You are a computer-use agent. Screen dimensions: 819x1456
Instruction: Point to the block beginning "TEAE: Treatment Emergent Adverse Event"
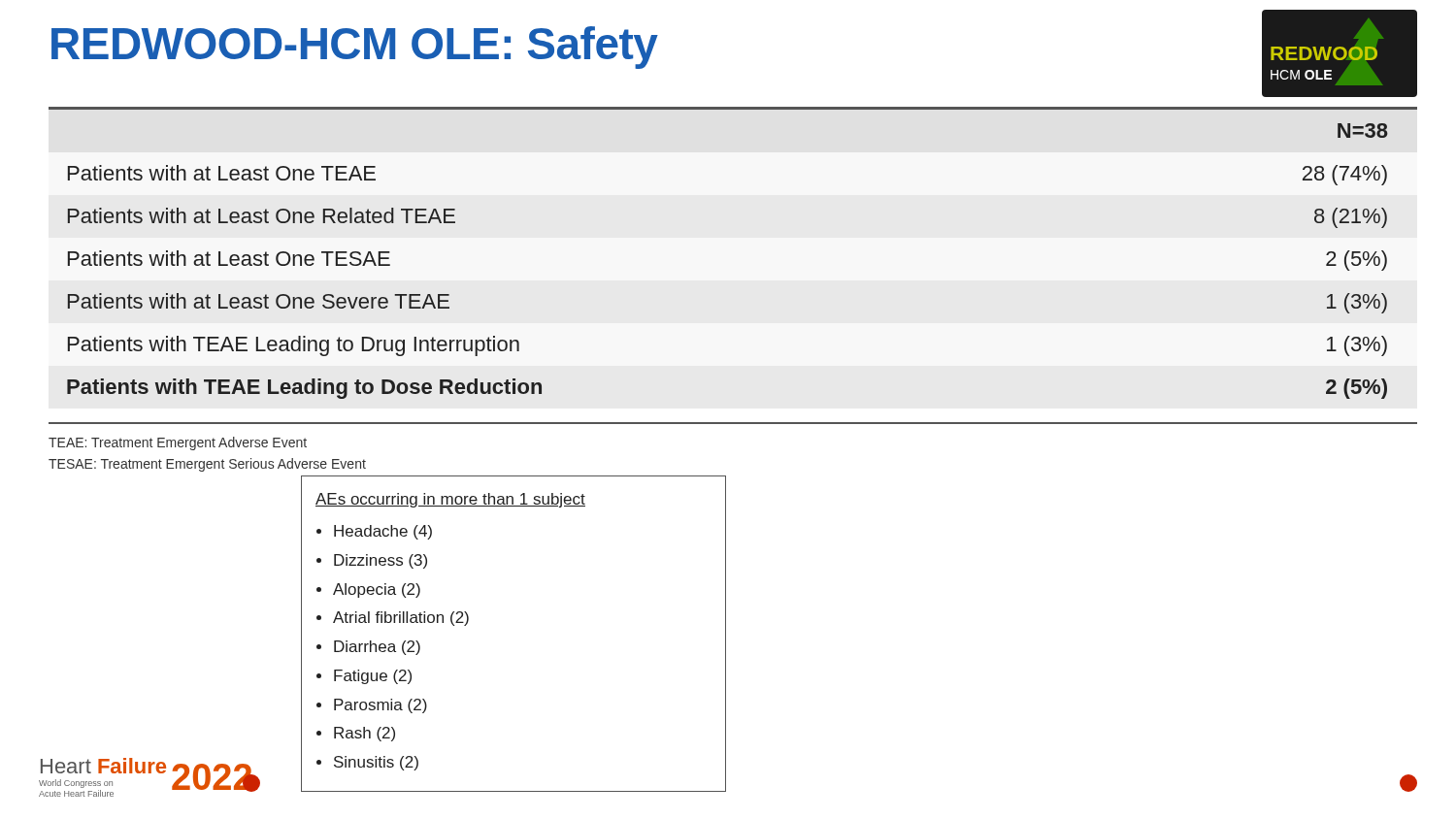coord(207,453)
